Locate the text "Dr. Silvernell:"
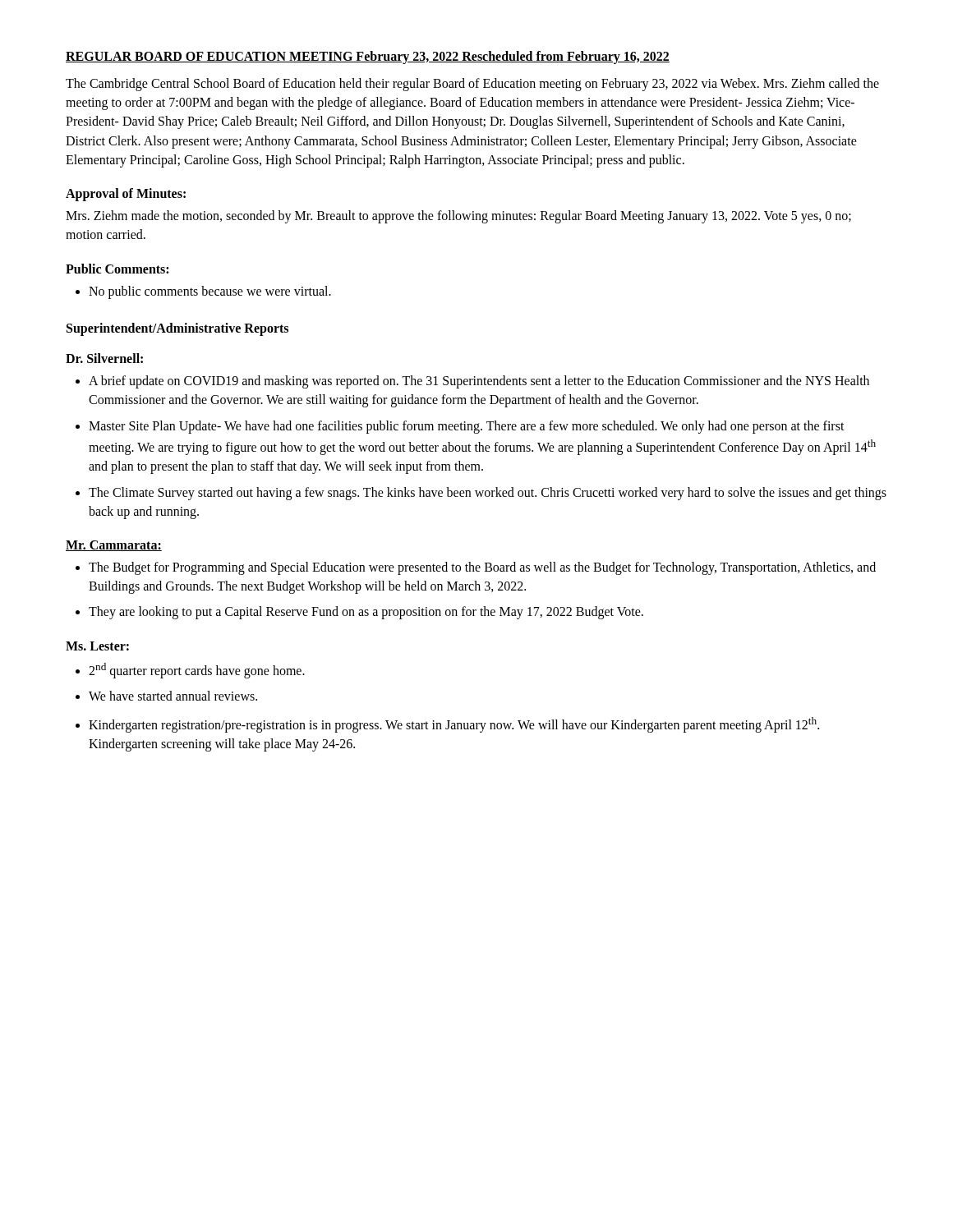The width and height of the screenshot is (953, 1232). click(105, 359)
